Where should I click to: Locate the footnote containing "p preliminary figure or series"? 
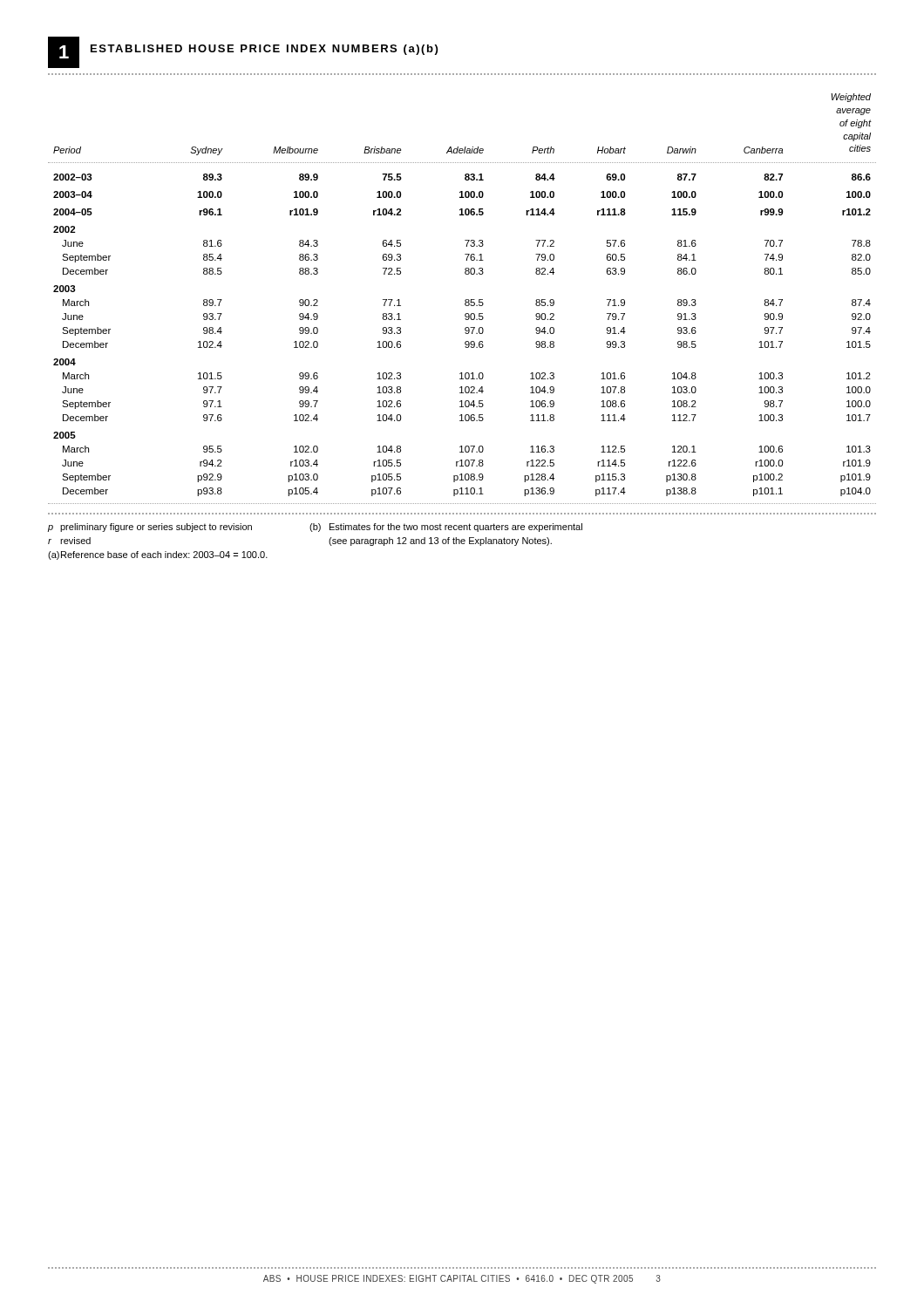click(x=462, y=541)
